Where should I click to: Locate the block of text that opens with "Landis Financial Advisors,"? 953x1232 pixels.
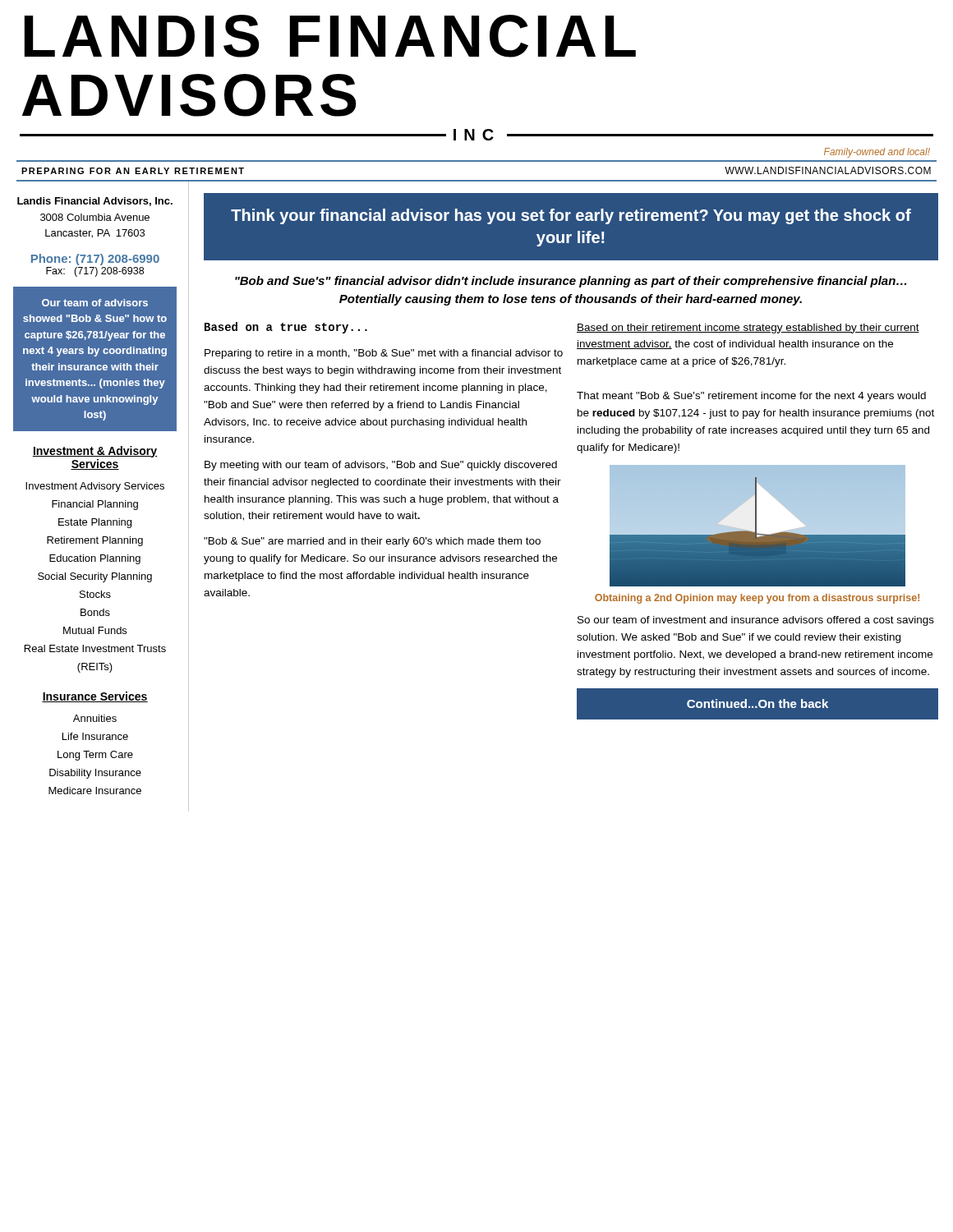click(95, 217)
